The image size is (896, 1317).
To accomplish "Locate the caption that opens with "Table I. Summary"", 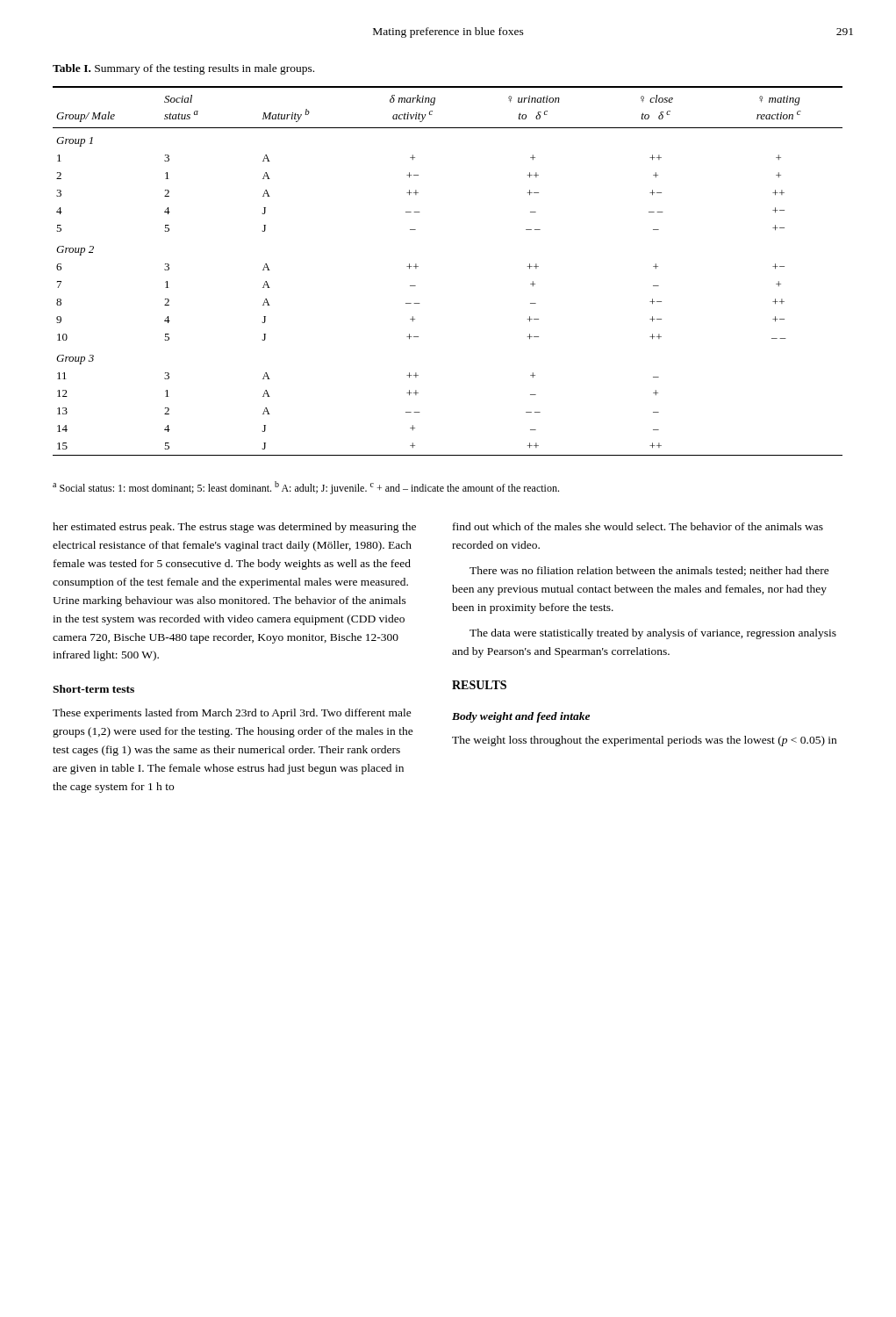I will [x=184, y=68].
